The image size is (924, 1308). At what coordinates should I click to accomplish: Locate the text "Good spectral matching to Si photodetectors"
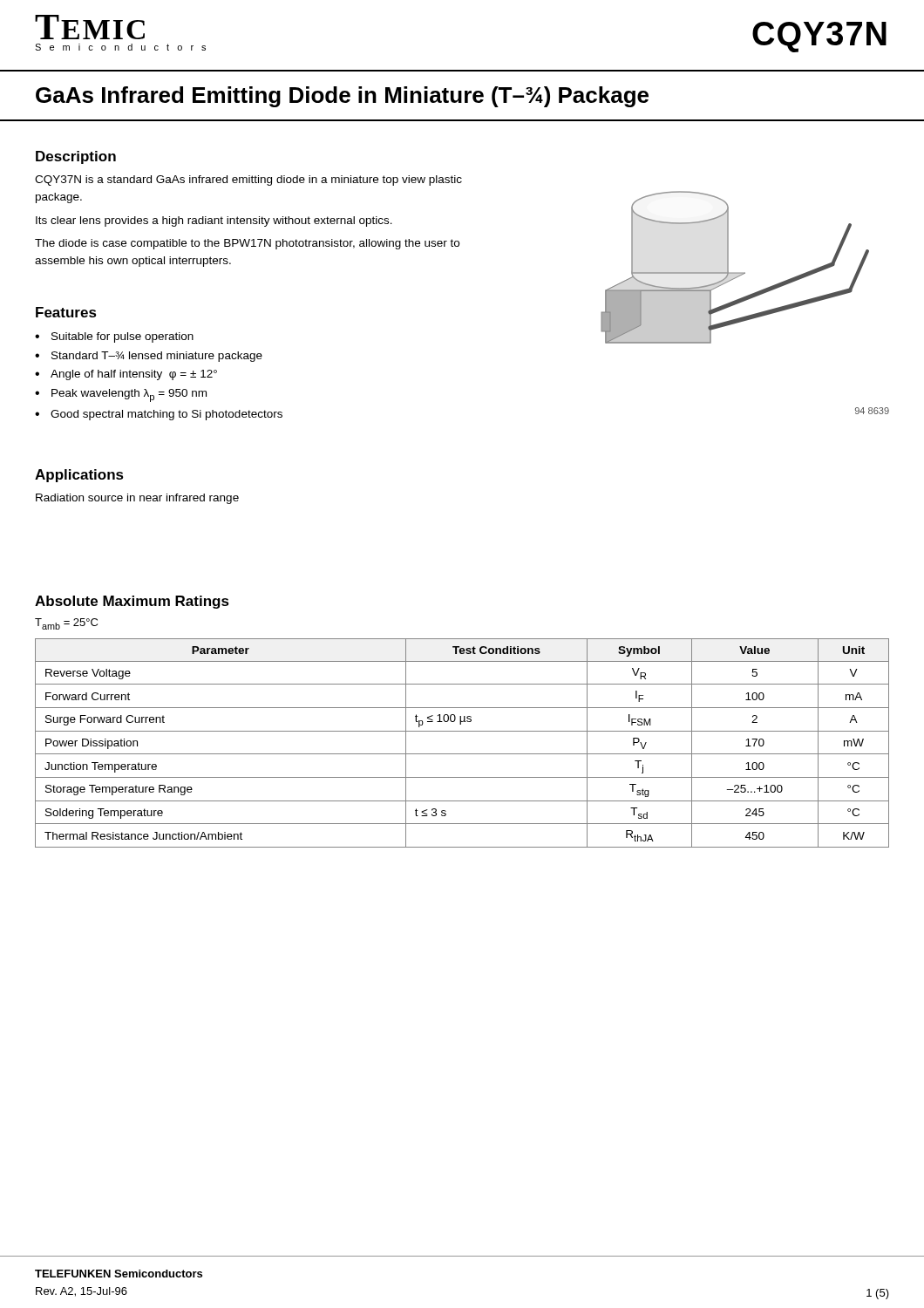pyautogui.click(x=167, y=413)
